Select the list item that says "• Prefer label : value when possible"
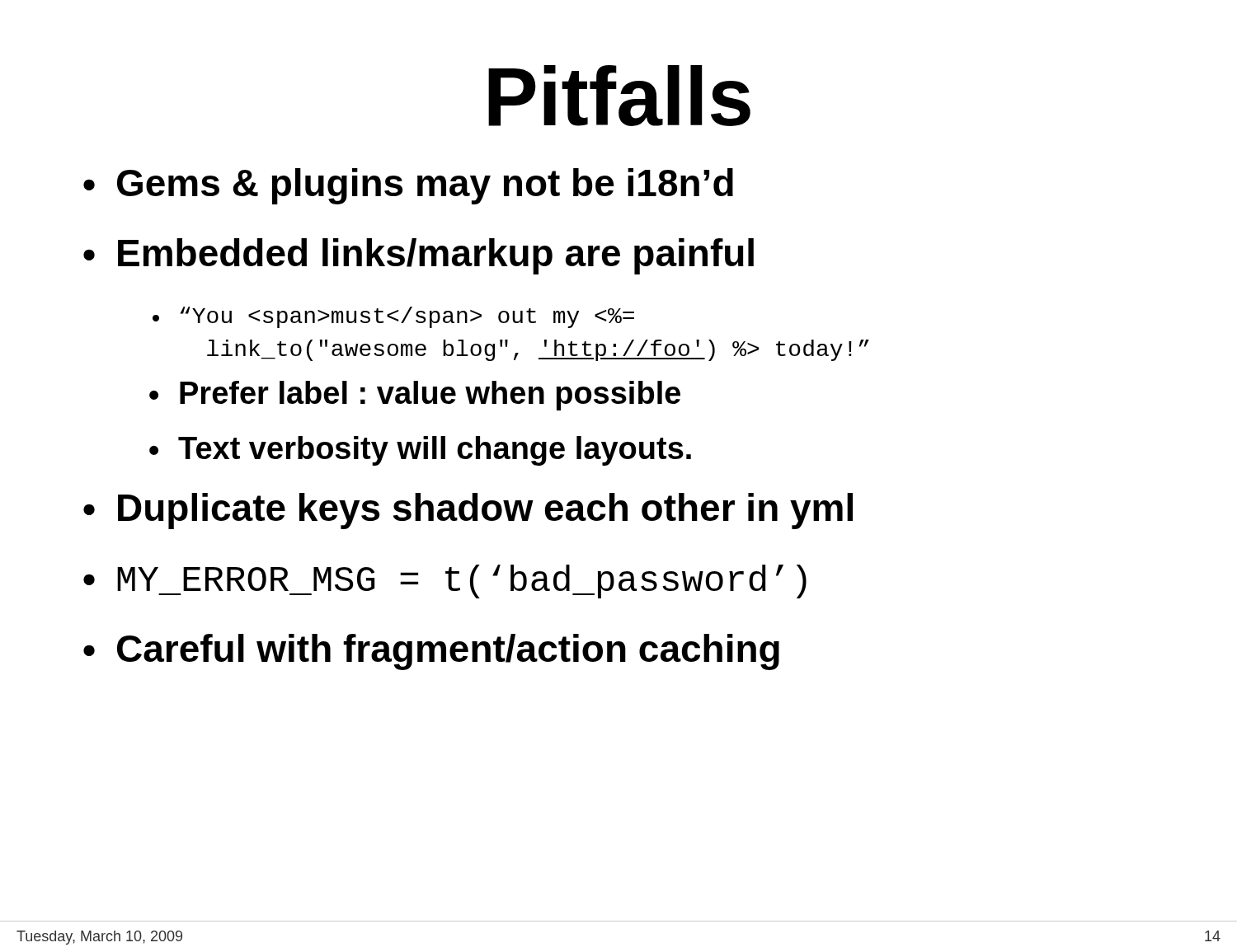This screenshot has height=952, width=1237. pyautogui.click(x=415, y=394)
